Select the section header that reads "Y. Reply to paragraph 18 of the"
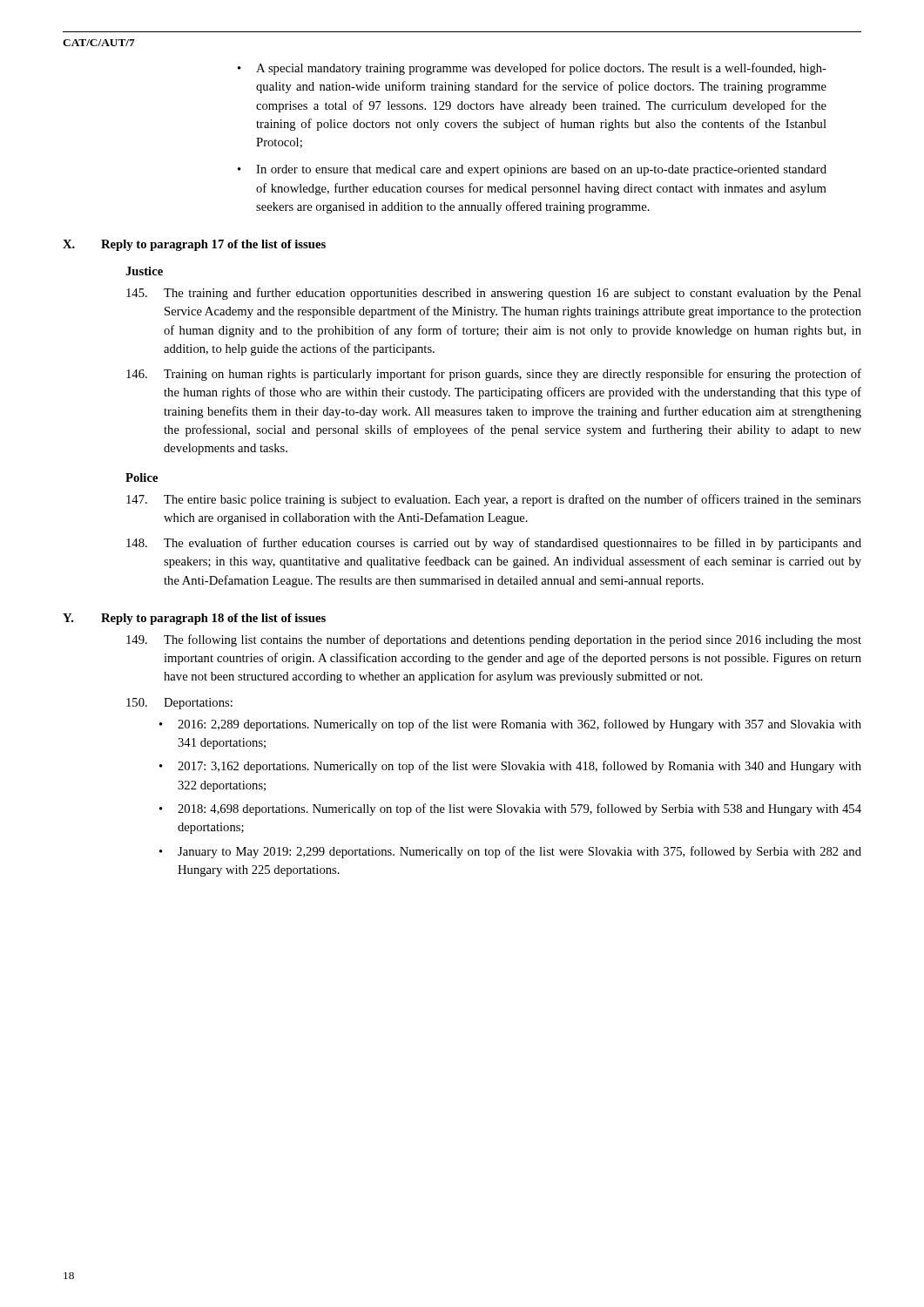Screen dimensions: 1307x924 coord(194,618)
